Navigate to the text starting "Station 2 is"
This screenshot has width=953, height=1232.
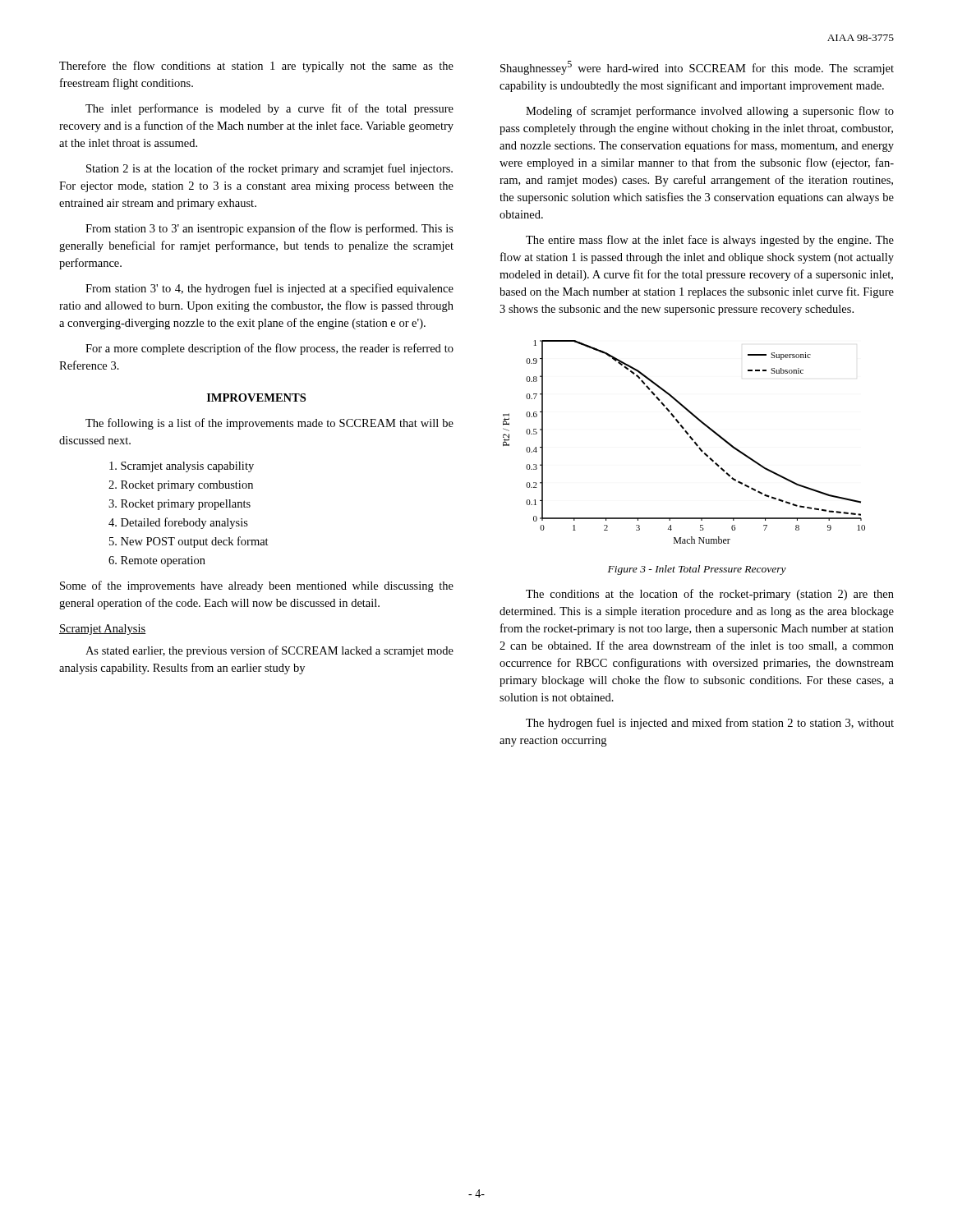[256, 186]
